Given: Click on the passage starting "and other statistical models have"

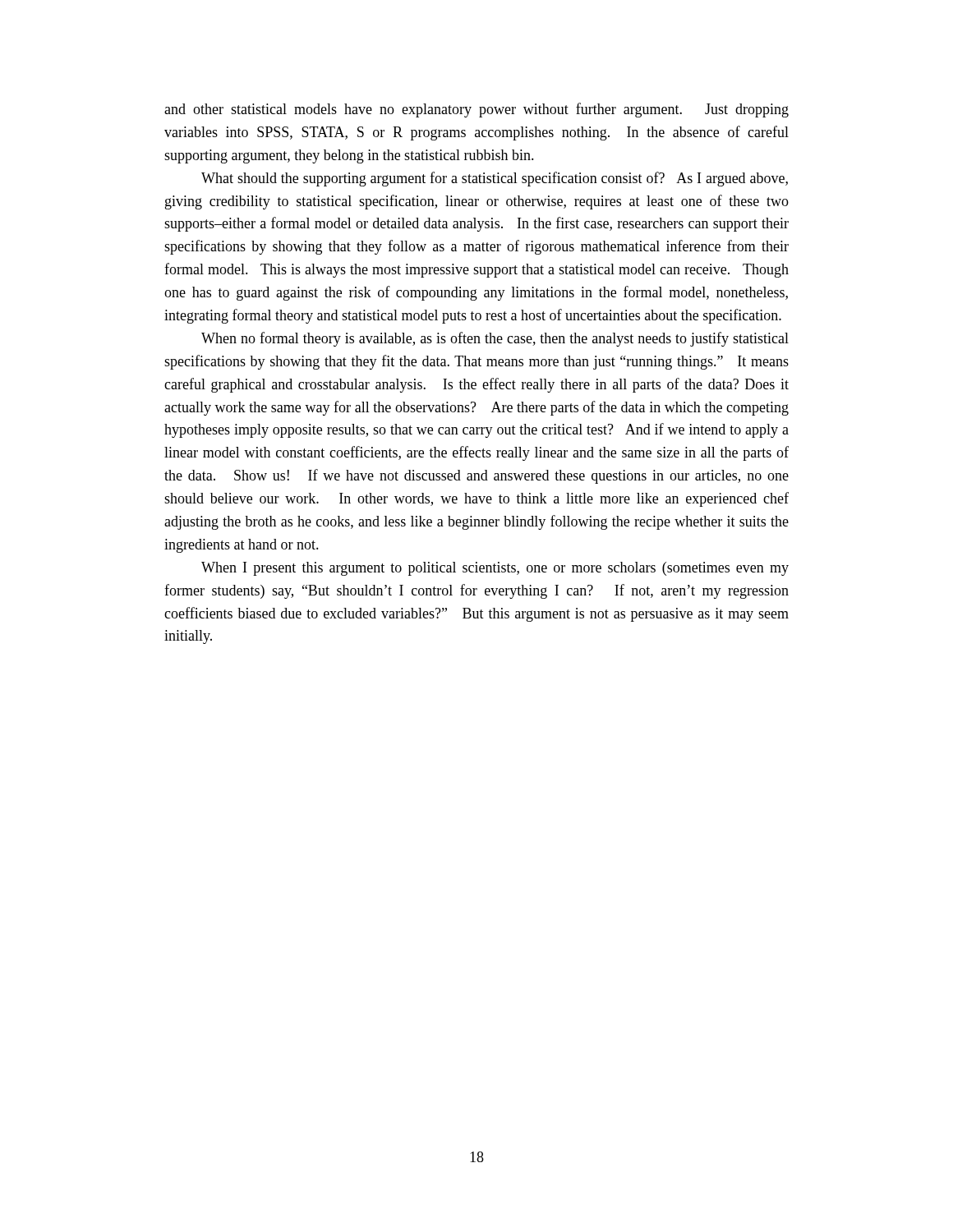Looking at the screenshot, I should point(476,373).
